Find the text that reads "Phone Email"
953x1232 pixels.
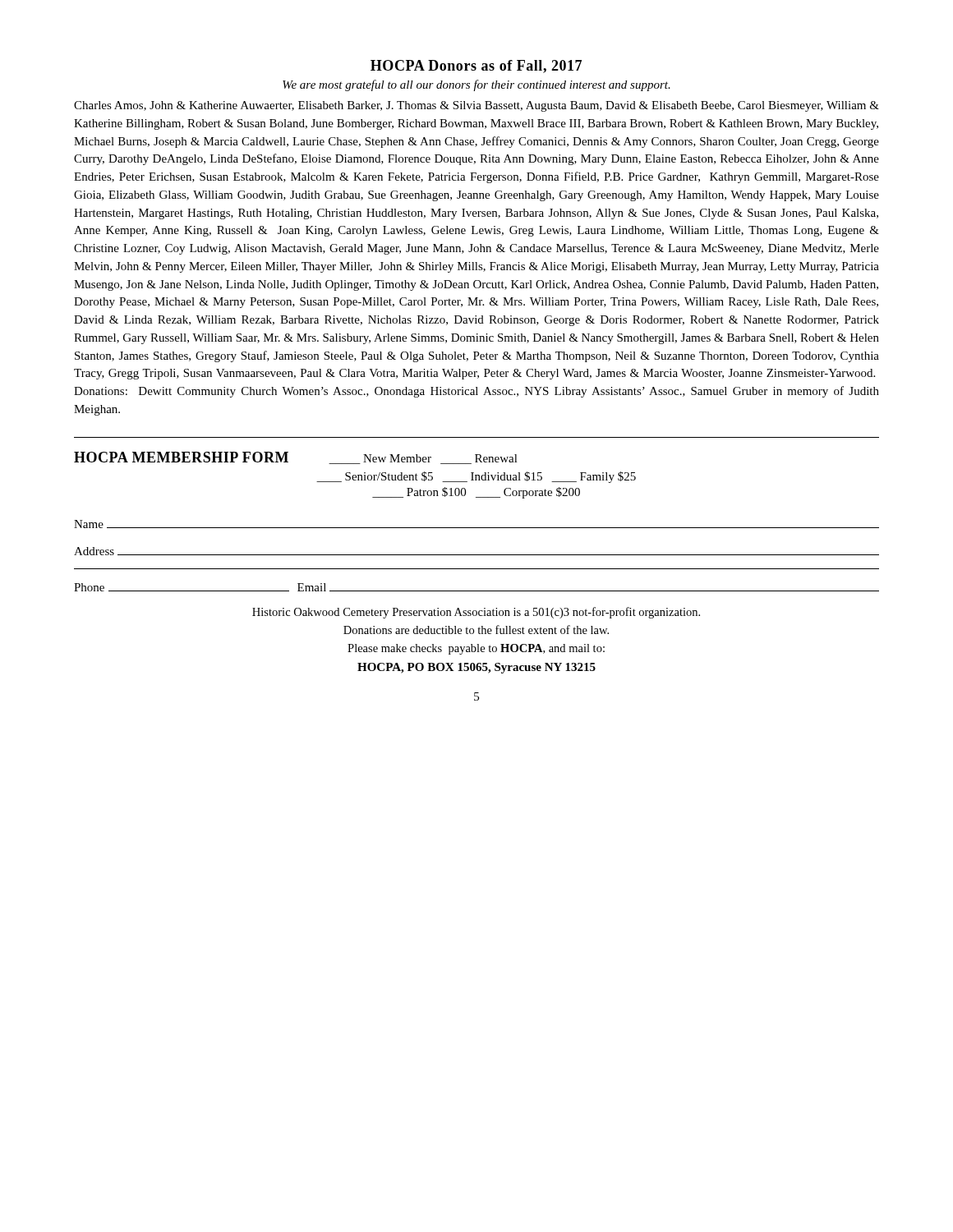(476, 586)
